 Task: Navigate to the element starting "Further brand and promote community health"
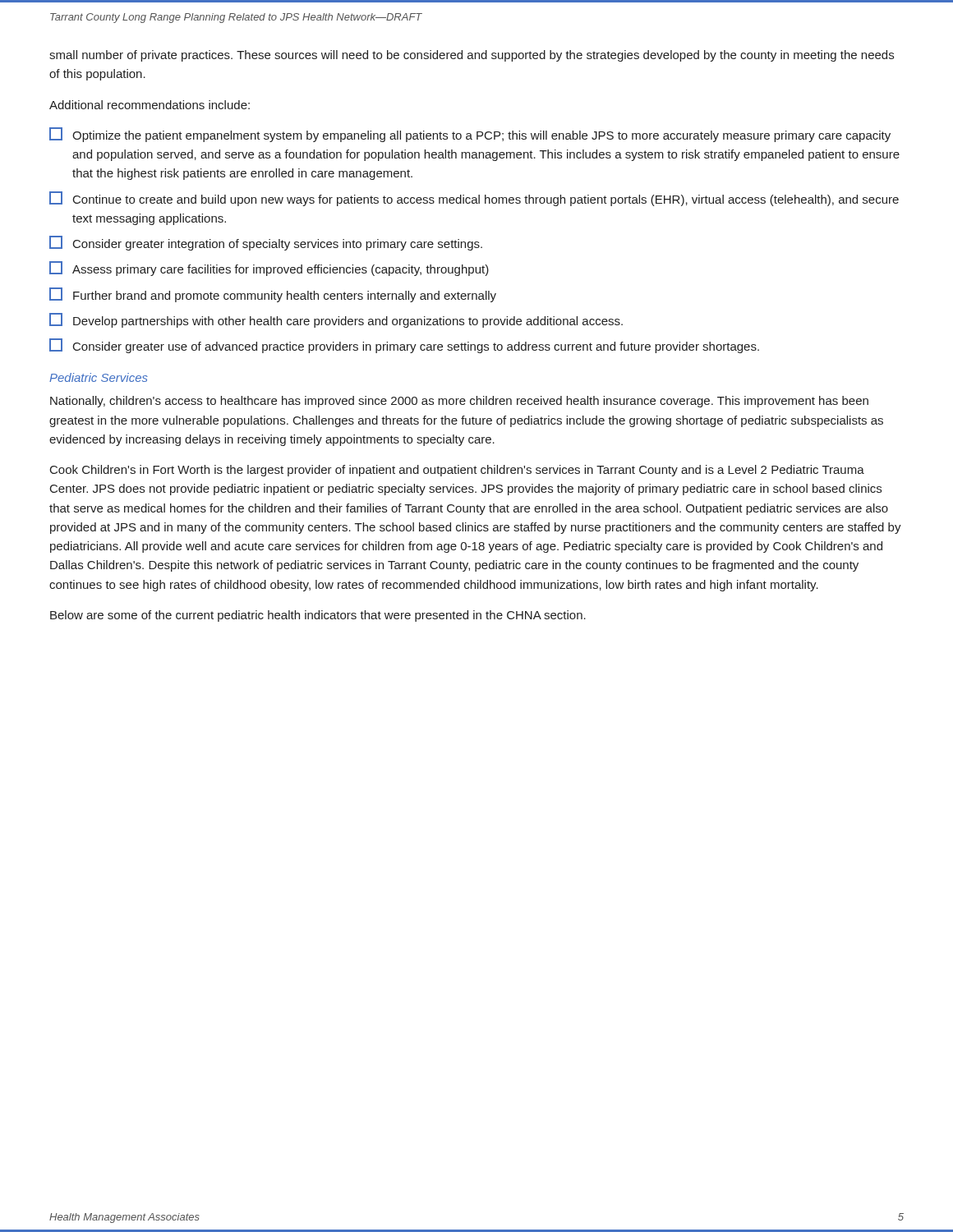coord(476,295)
